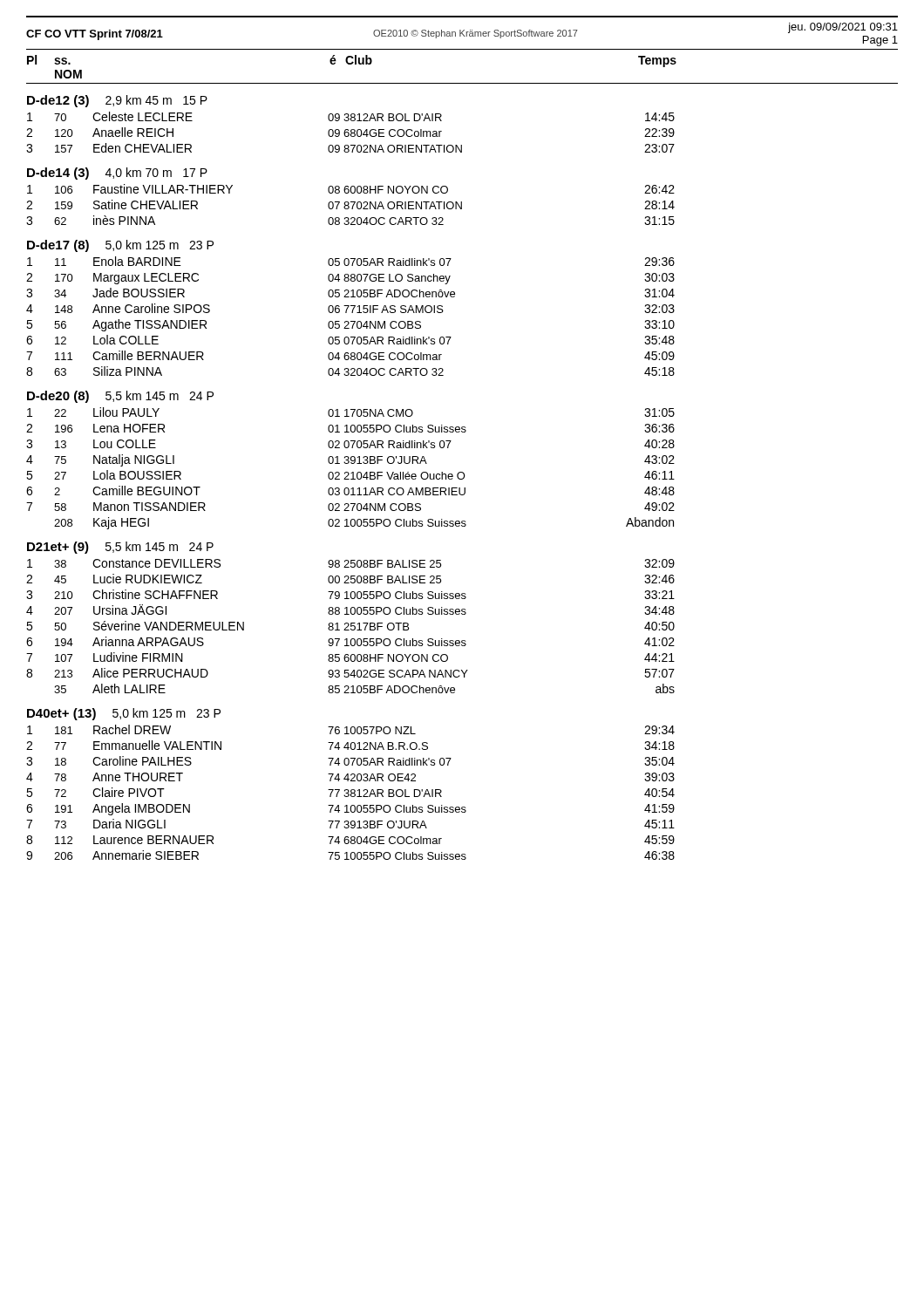Locate the table with the text "1 22 Lilou PAULY 01"
Screen dimensions: 1308x924
[462, 467]
